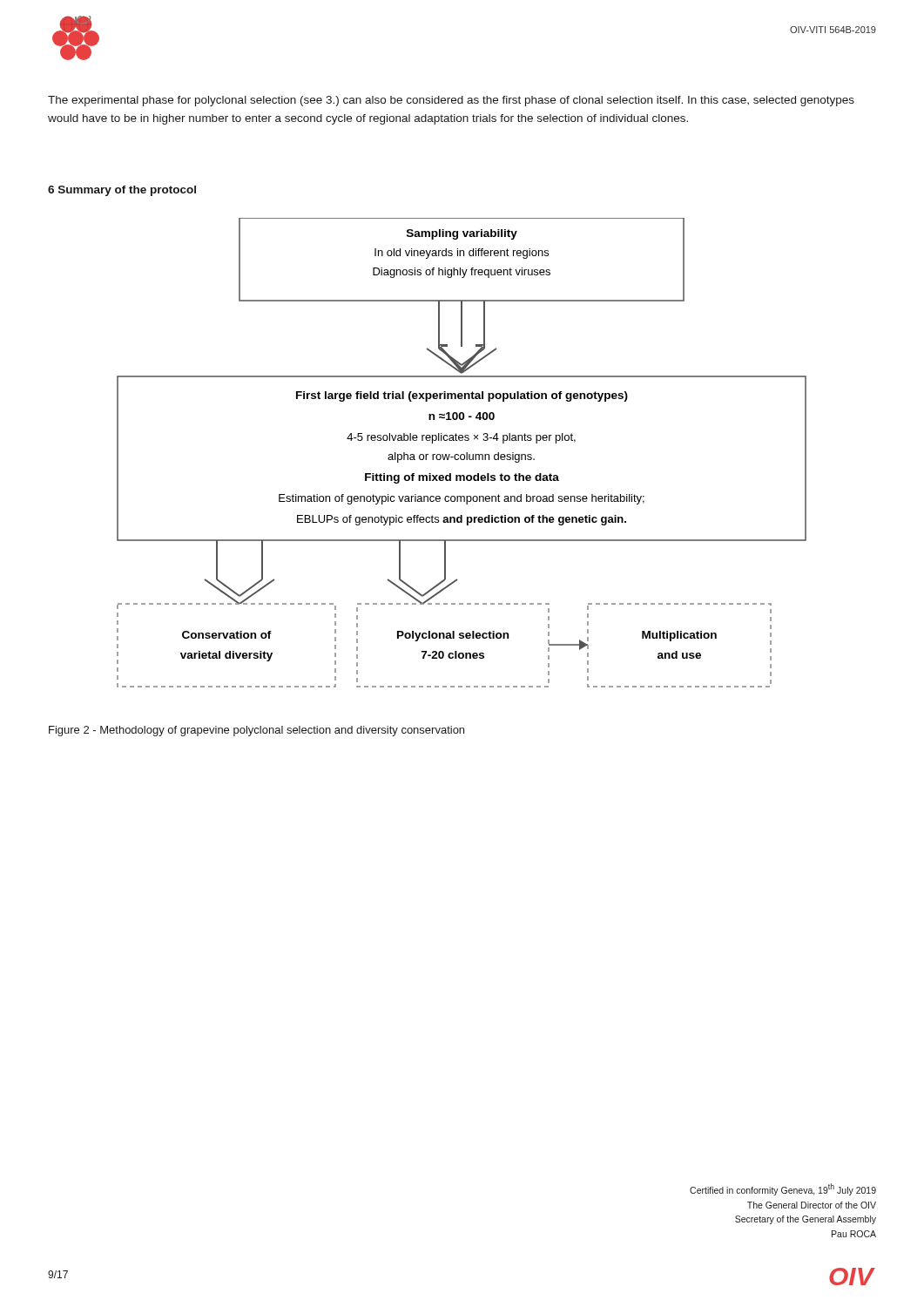Viewport: 924px width, 1307px height.
Task: Click on the flowchart
Action: (462, 467)
